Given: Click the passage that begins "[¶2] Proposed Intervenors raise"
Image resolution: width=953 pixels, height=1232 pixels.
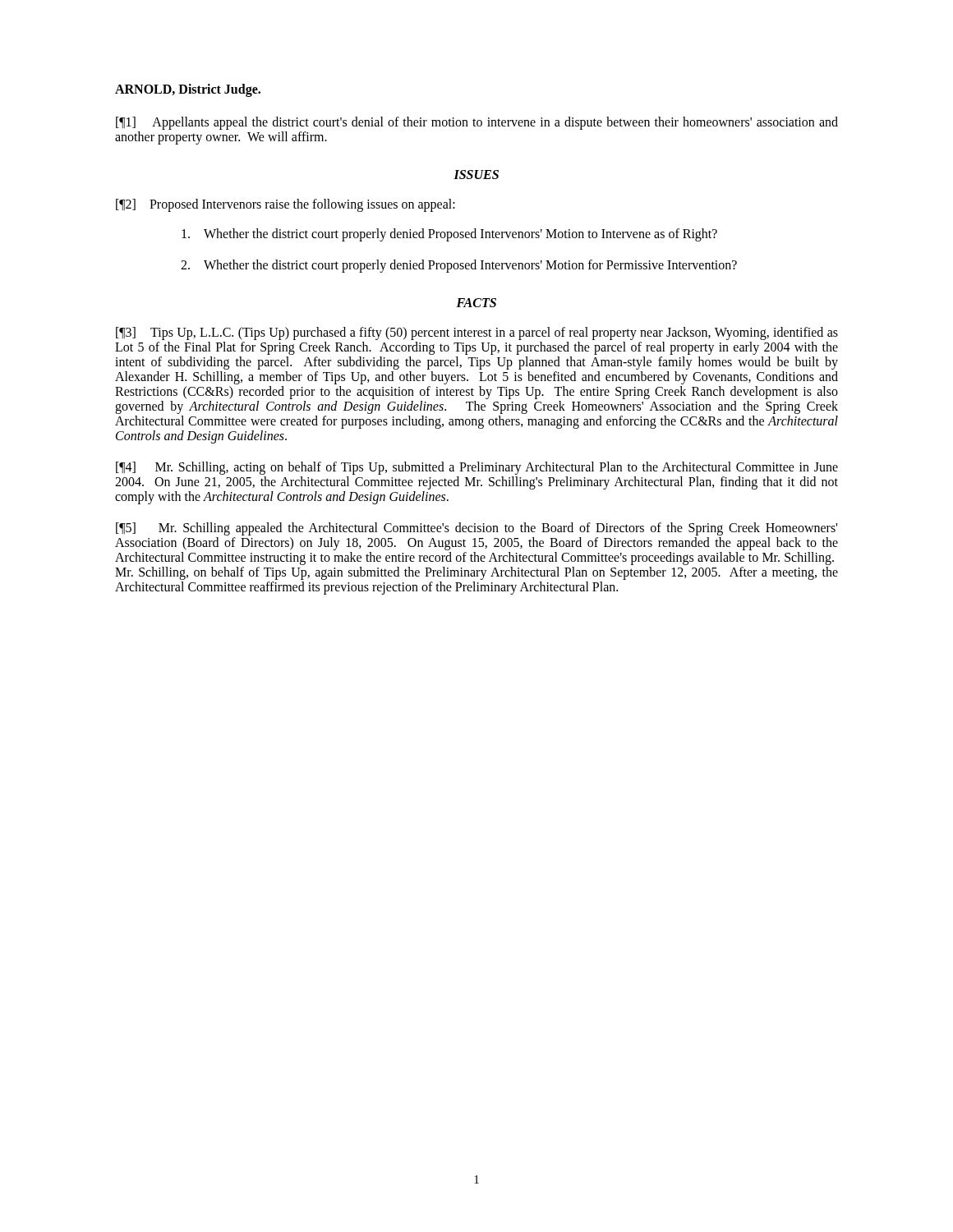Looking at the screenshot, I should point(285,204).
